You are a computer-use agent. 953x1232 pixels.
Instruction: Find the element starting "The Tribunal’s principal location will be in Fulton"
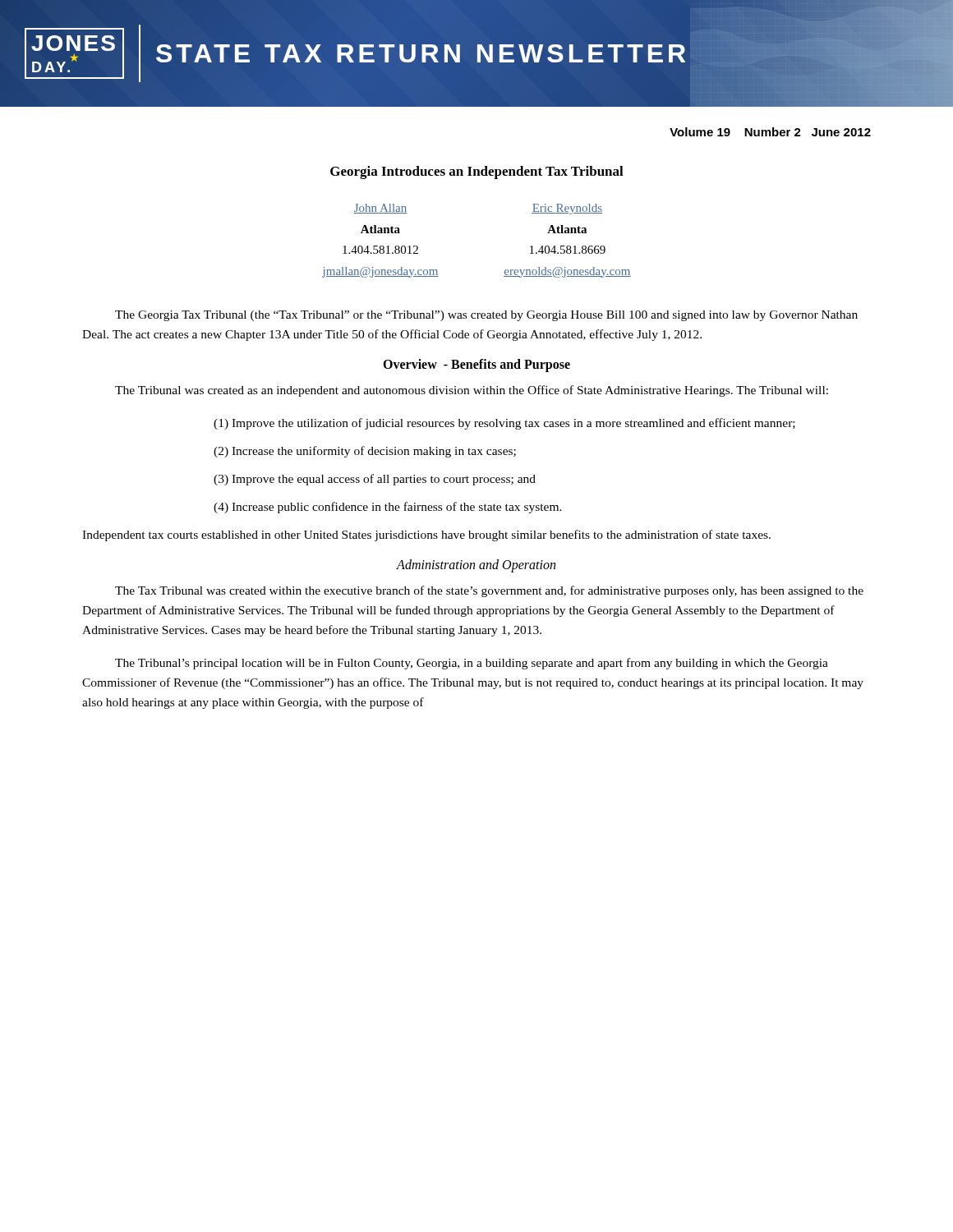(x=473, y=682)
